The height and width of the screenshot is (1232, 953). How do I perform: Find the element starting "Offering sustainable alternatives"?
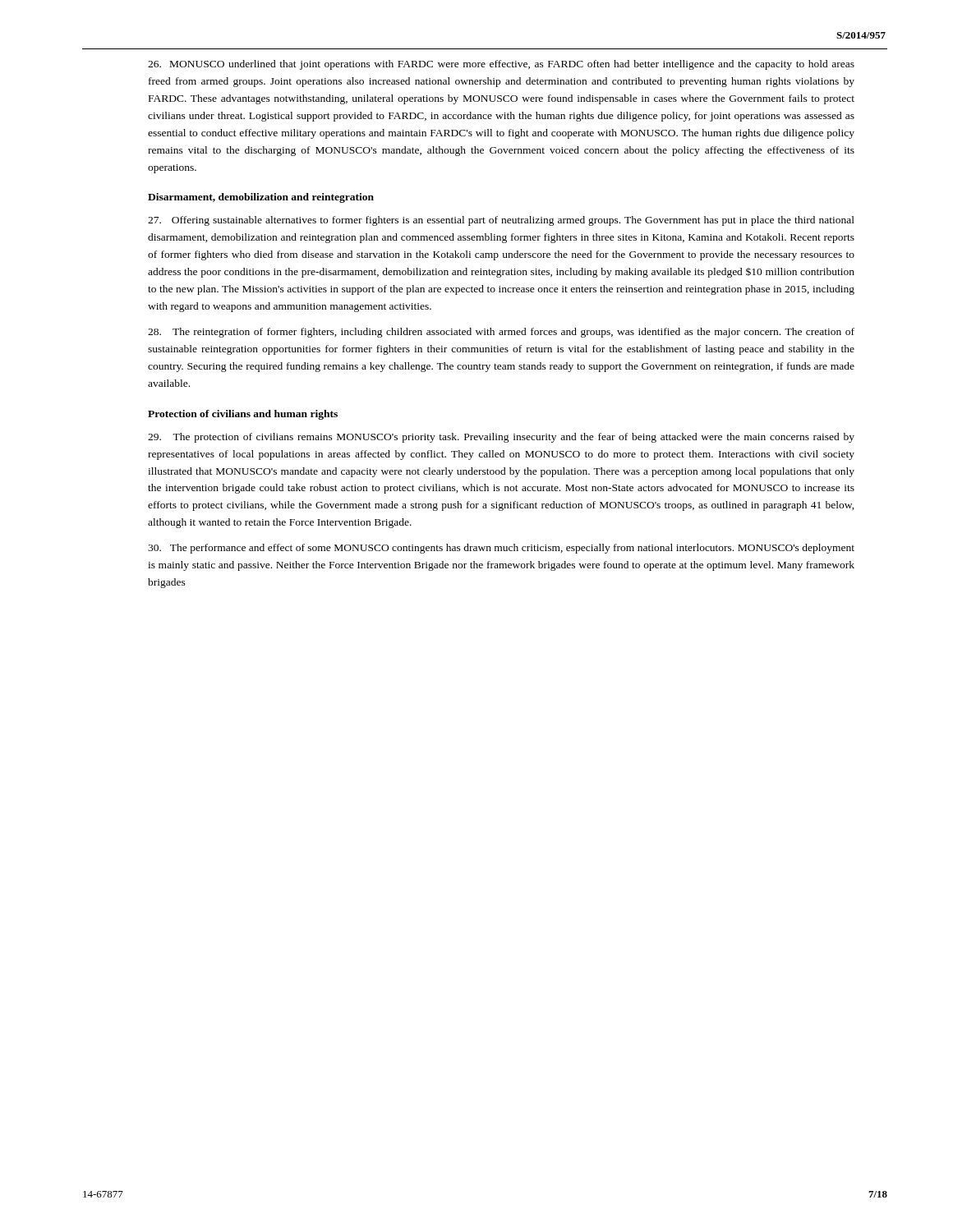click(501, 263)
